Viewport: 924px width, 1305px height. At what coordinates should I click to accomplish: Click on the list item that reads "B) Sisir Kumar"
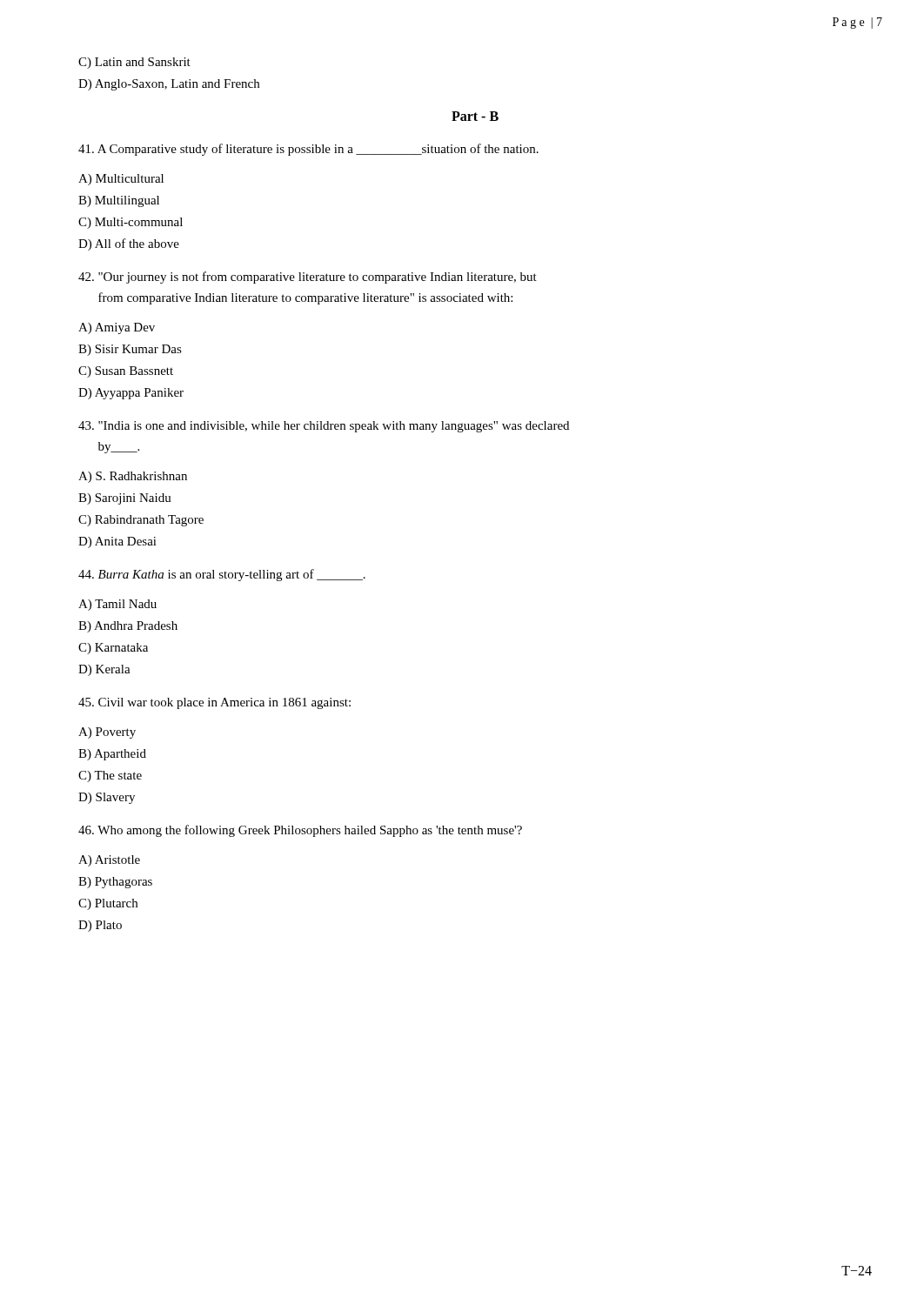130,349
